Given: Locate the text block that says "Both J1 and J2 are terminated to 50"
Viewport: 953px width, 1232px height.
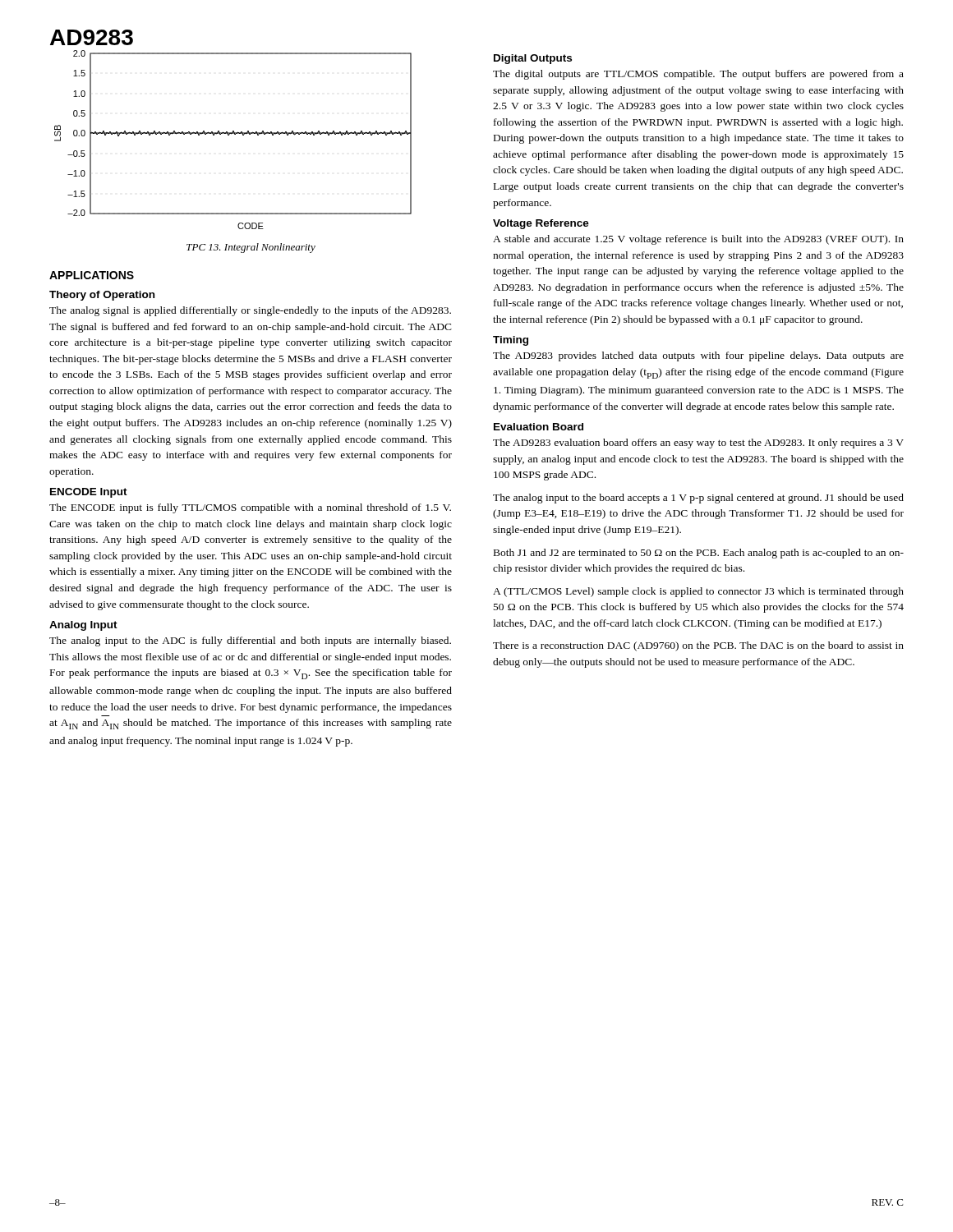Looking at the screenshot, I should click(x=698, y=560).
